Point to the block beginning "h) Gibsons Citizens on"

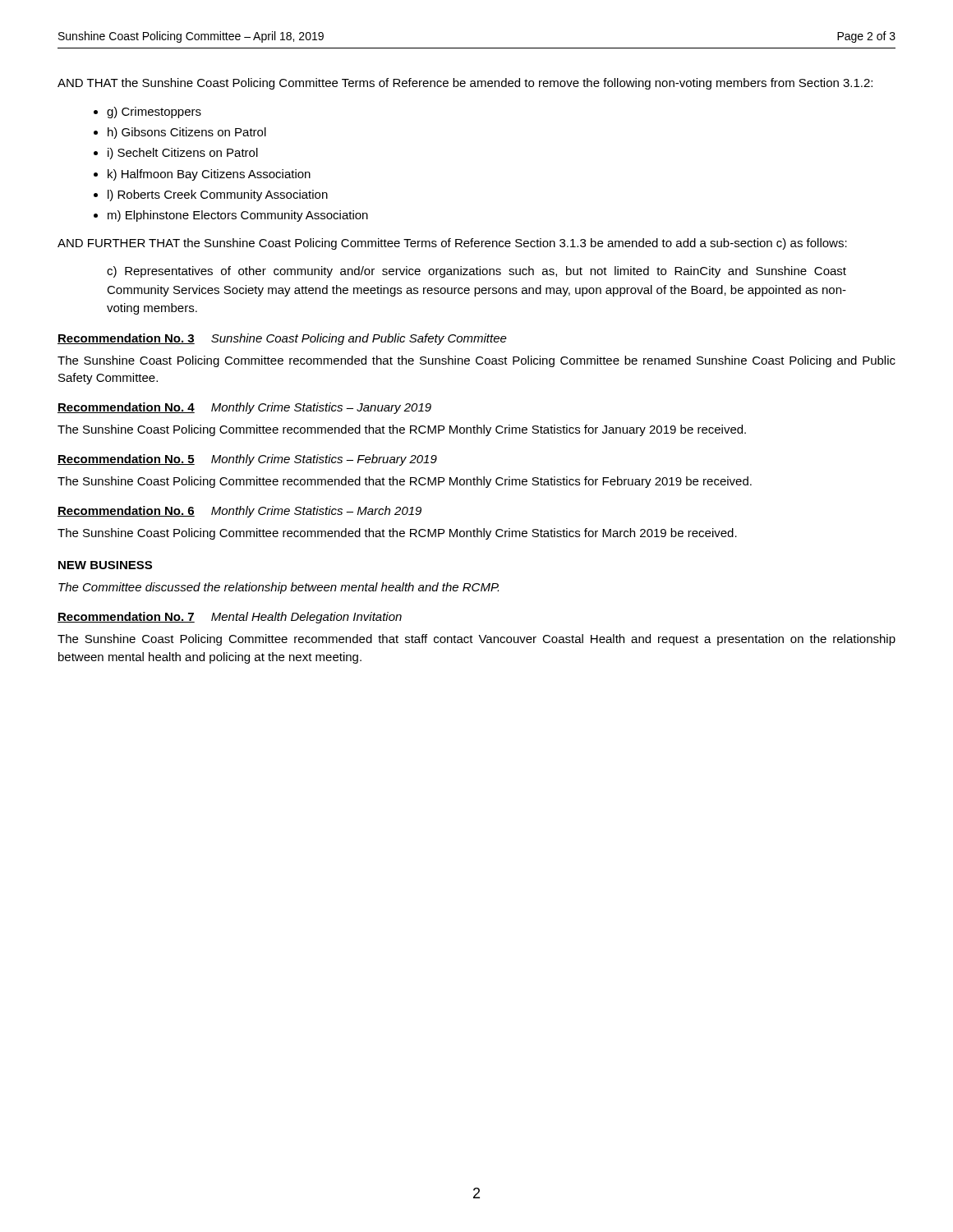coord(187,132)
